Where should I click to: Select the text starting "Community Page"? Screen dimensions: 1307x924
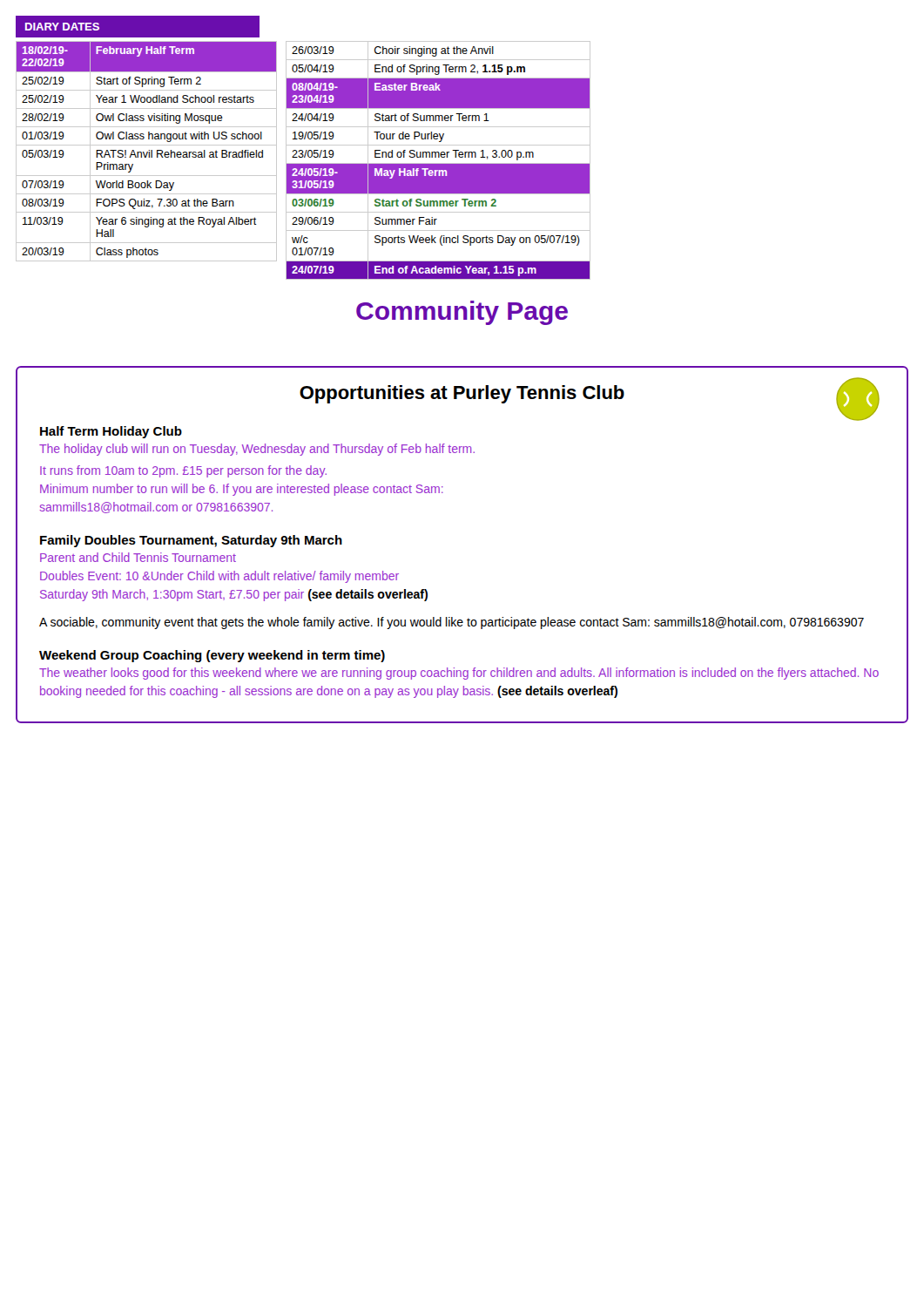coord(462,311)
